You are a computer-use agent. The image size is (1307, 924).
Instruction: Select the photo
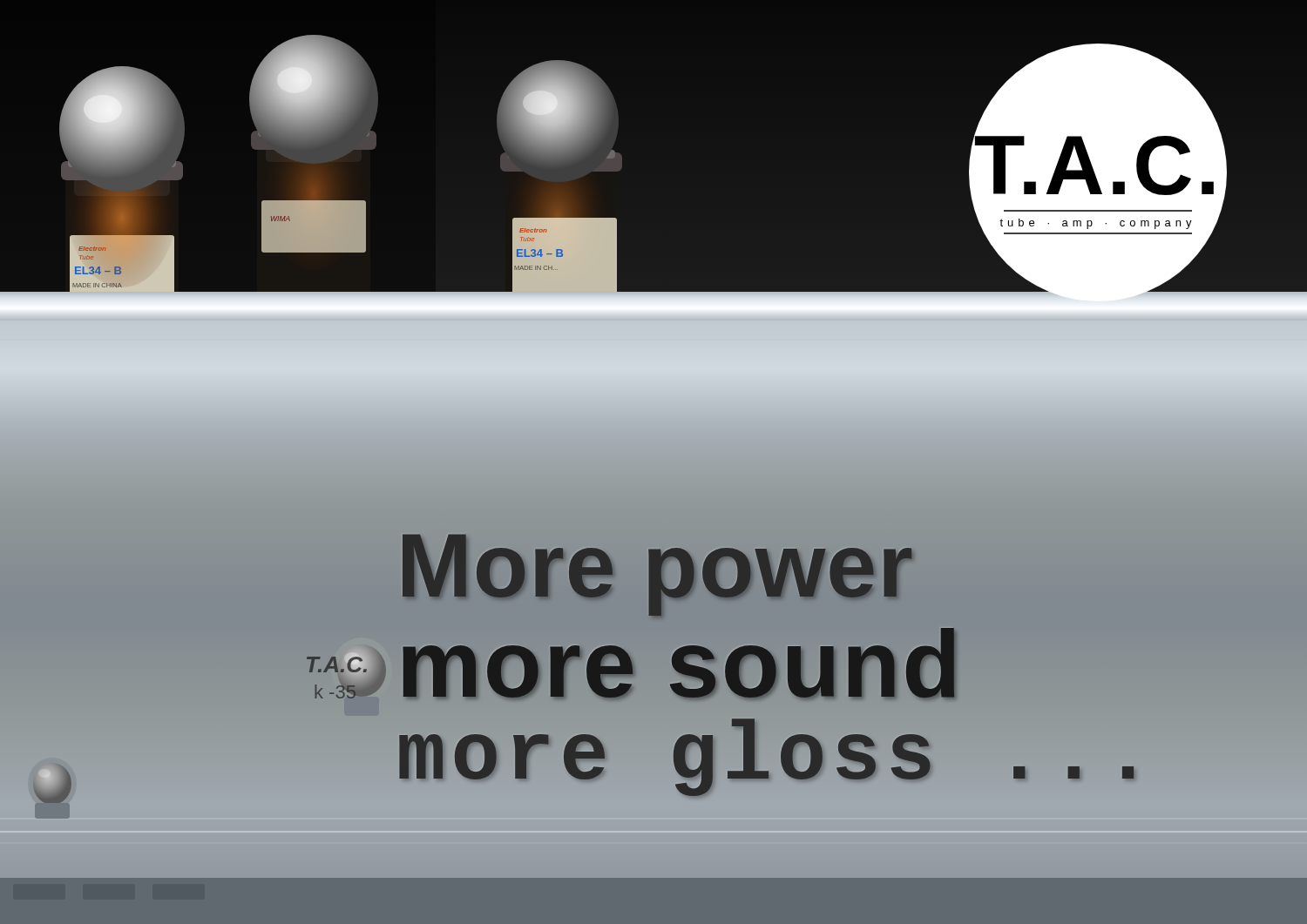coord(654,462)
